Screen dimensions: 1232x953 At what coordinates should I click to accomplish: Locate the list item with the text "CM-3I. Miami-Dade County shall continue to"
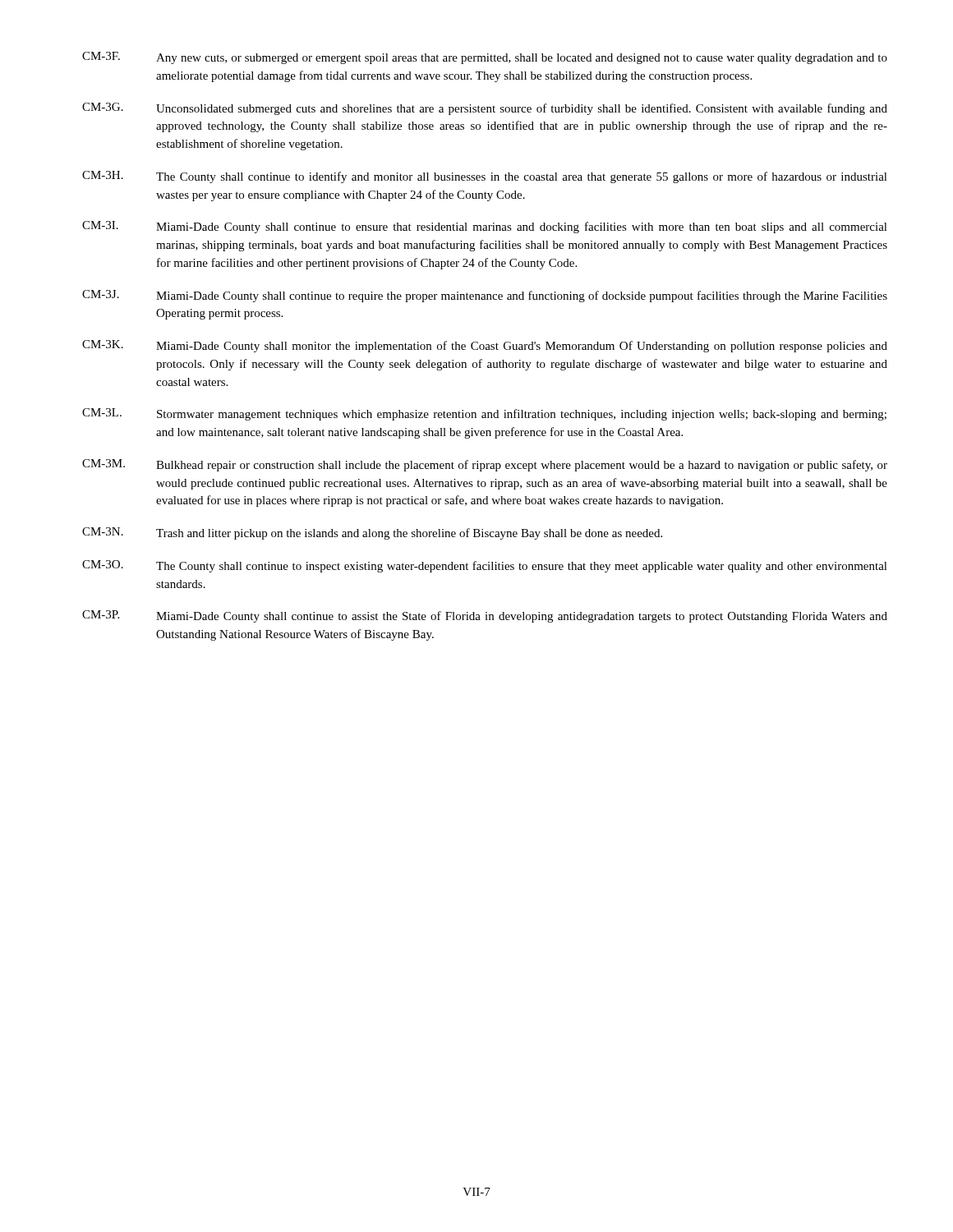pos(485,245)
